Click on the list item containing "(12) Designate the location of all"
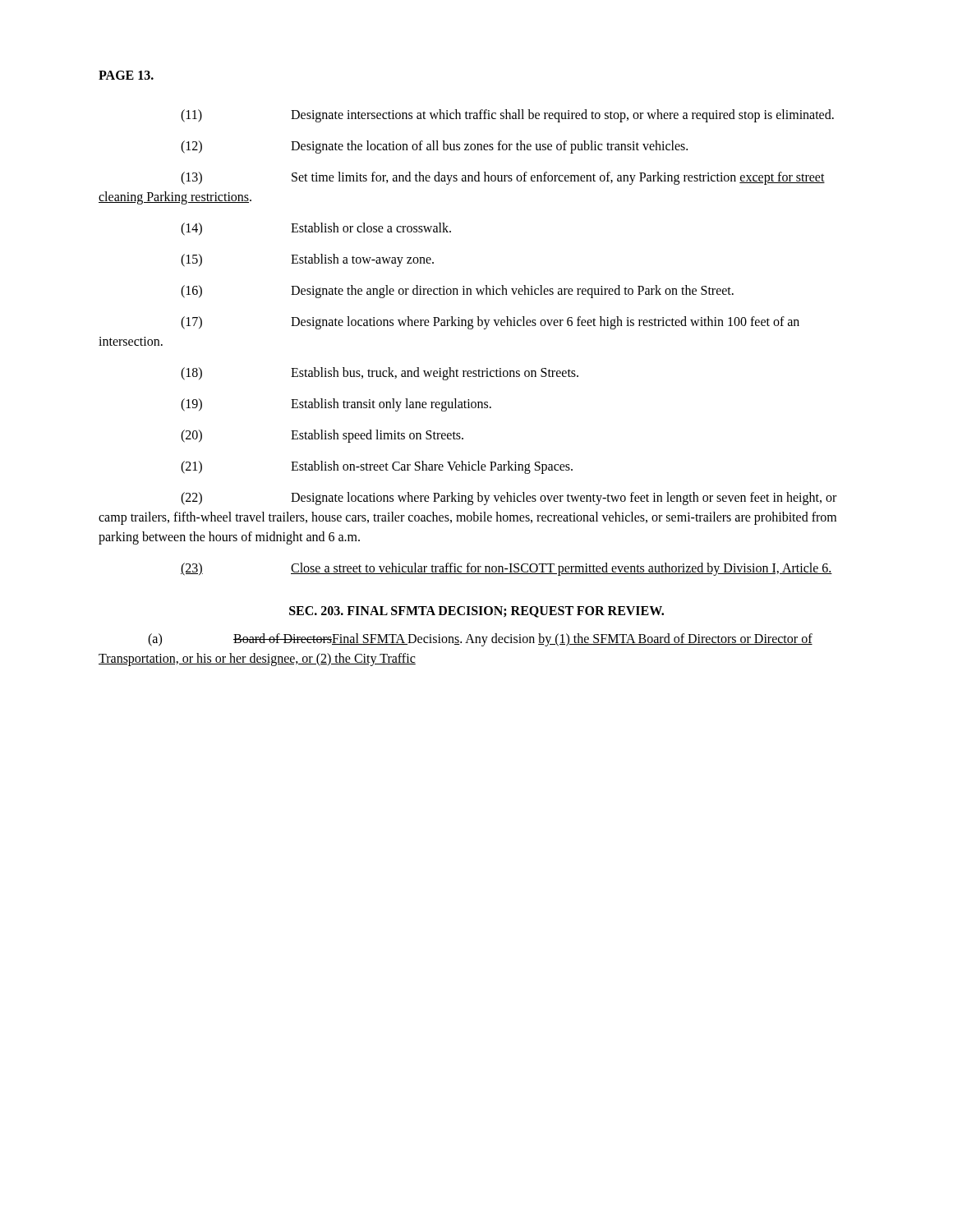This screenshot has height=1232, width=953. point(476,146)
